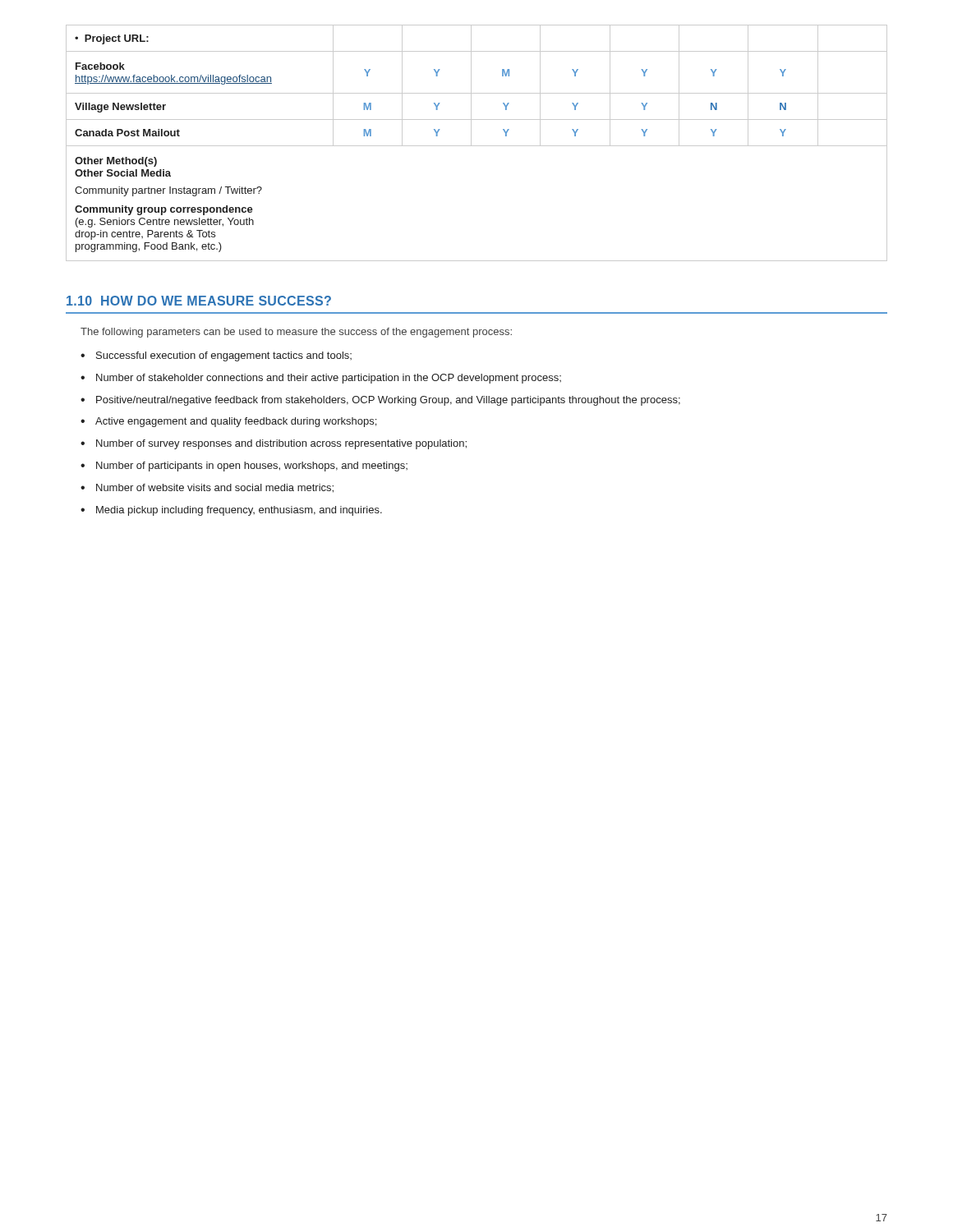Find the passage starting "• Number of participants"
This screenshot has height=1232, width=953.
pos(244,467)
